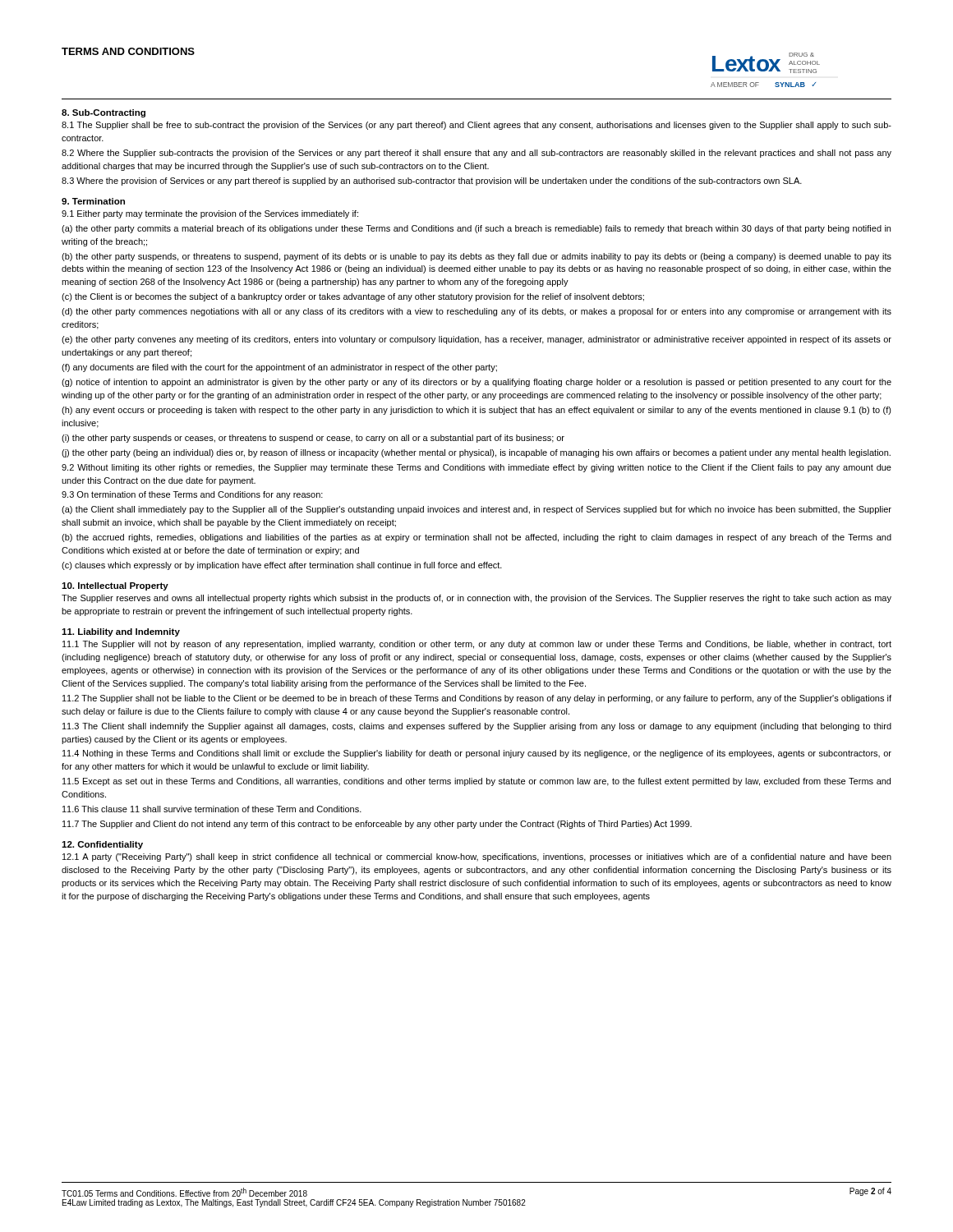Locate the text block with the text "(i) the other"
953x1232 pixels.
(313, 437)
